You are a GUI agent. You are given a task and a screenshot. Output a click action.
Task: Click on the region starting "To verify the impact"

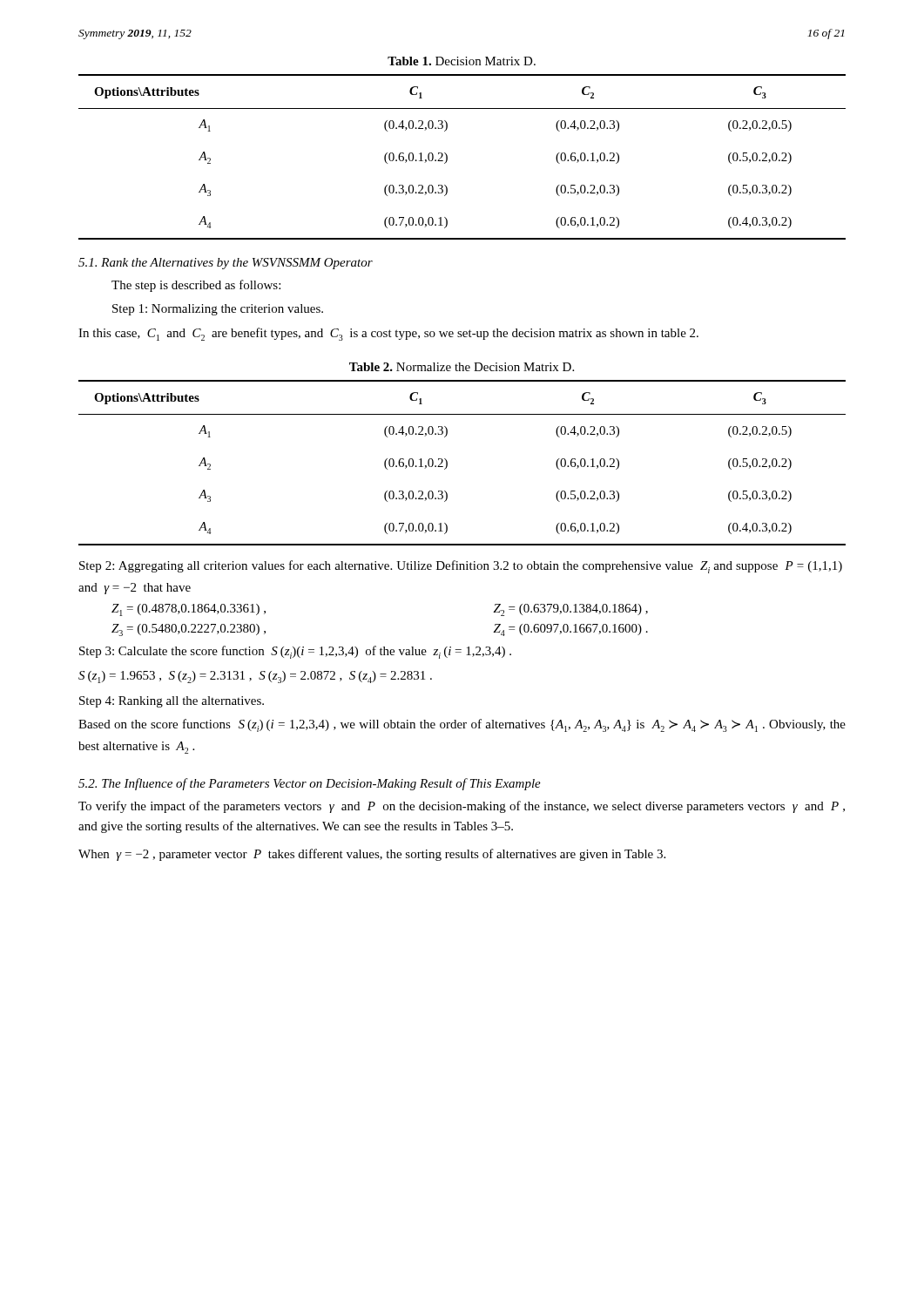(462, 816)
